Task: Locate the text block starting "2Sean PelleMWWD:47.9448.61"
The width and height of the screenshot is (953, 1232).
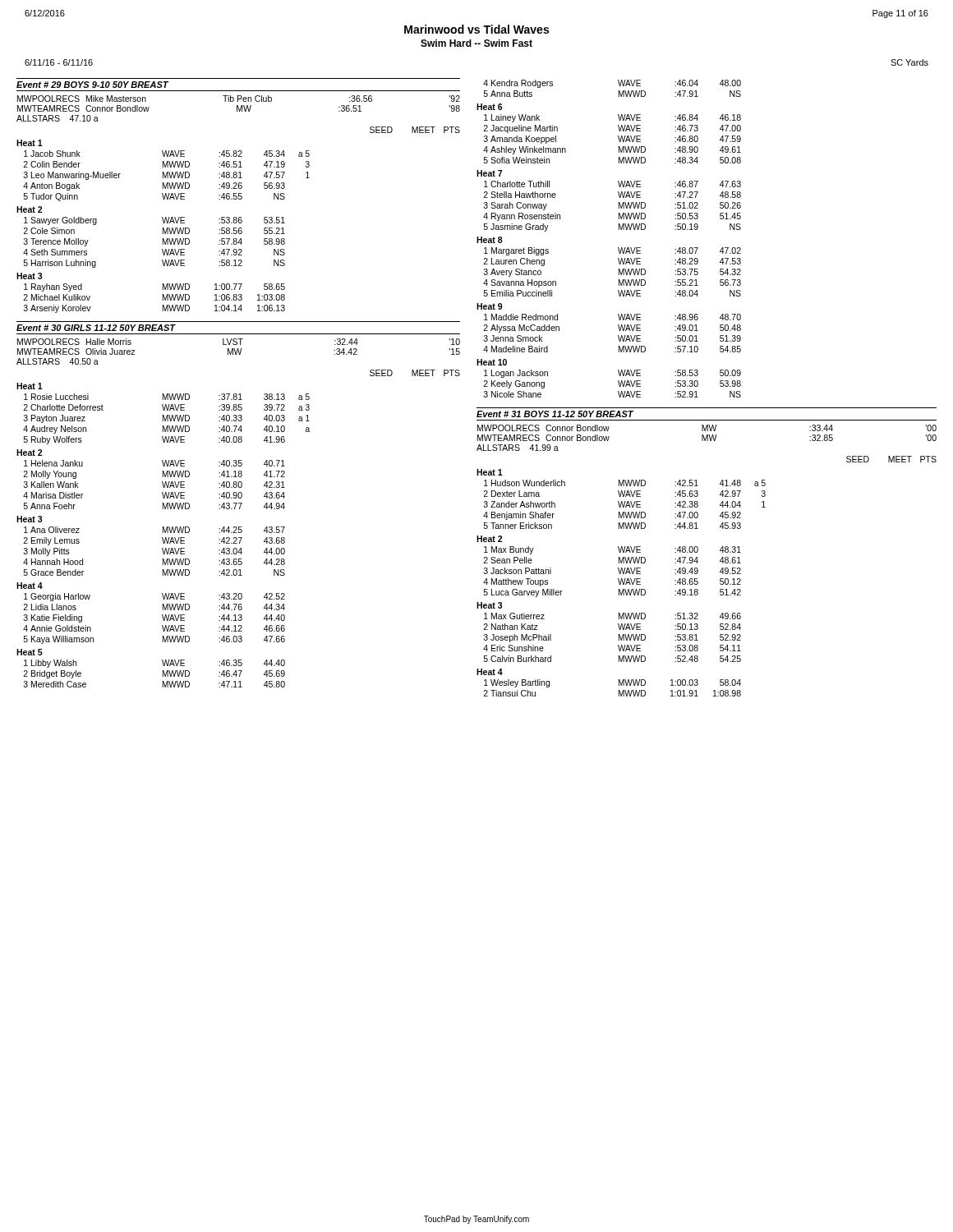Action: coord(609,560)
